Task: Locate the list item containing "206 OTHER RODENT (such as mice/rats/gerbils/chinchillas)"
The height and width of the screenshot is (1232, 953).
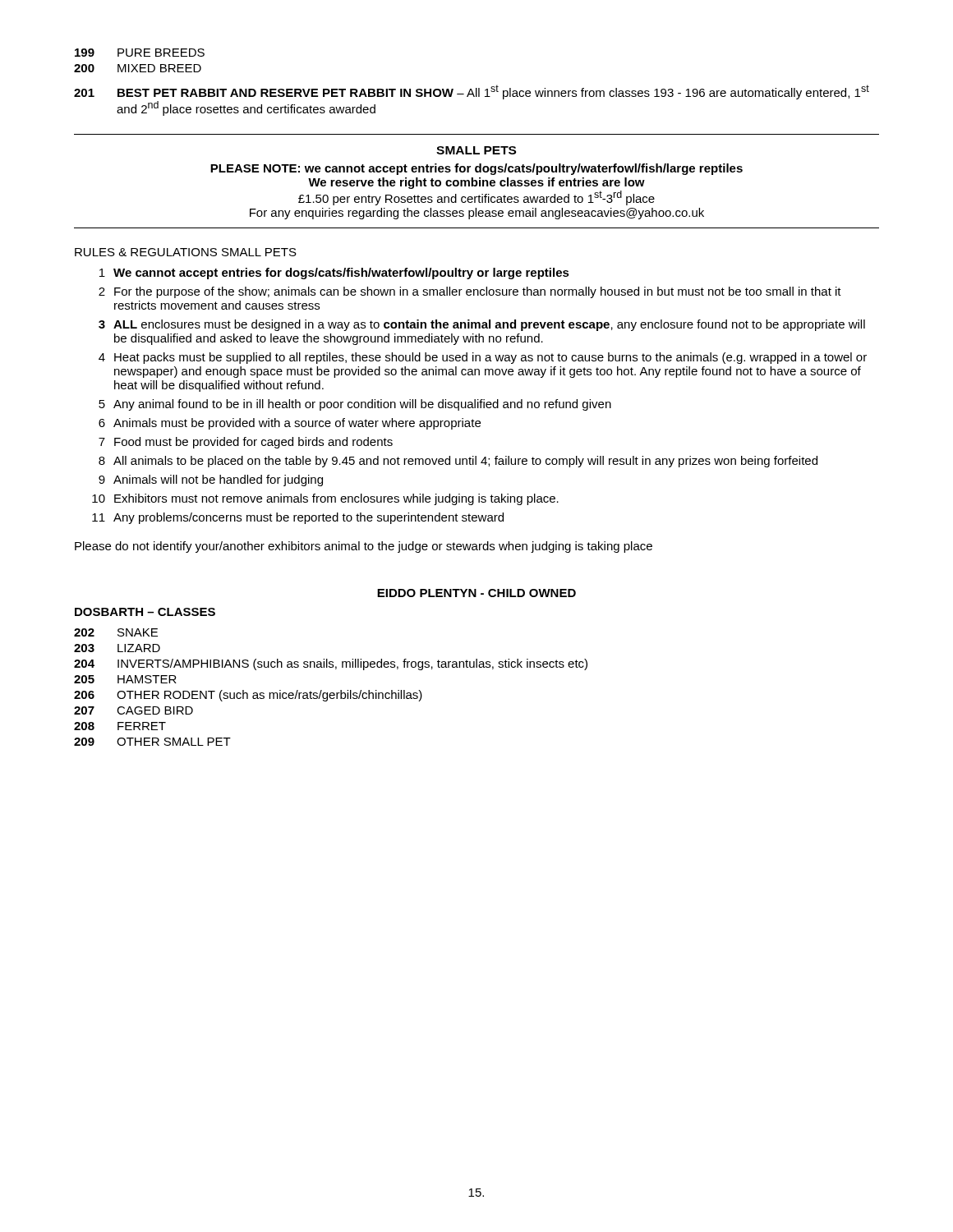Action: click(x=248, y=694)
